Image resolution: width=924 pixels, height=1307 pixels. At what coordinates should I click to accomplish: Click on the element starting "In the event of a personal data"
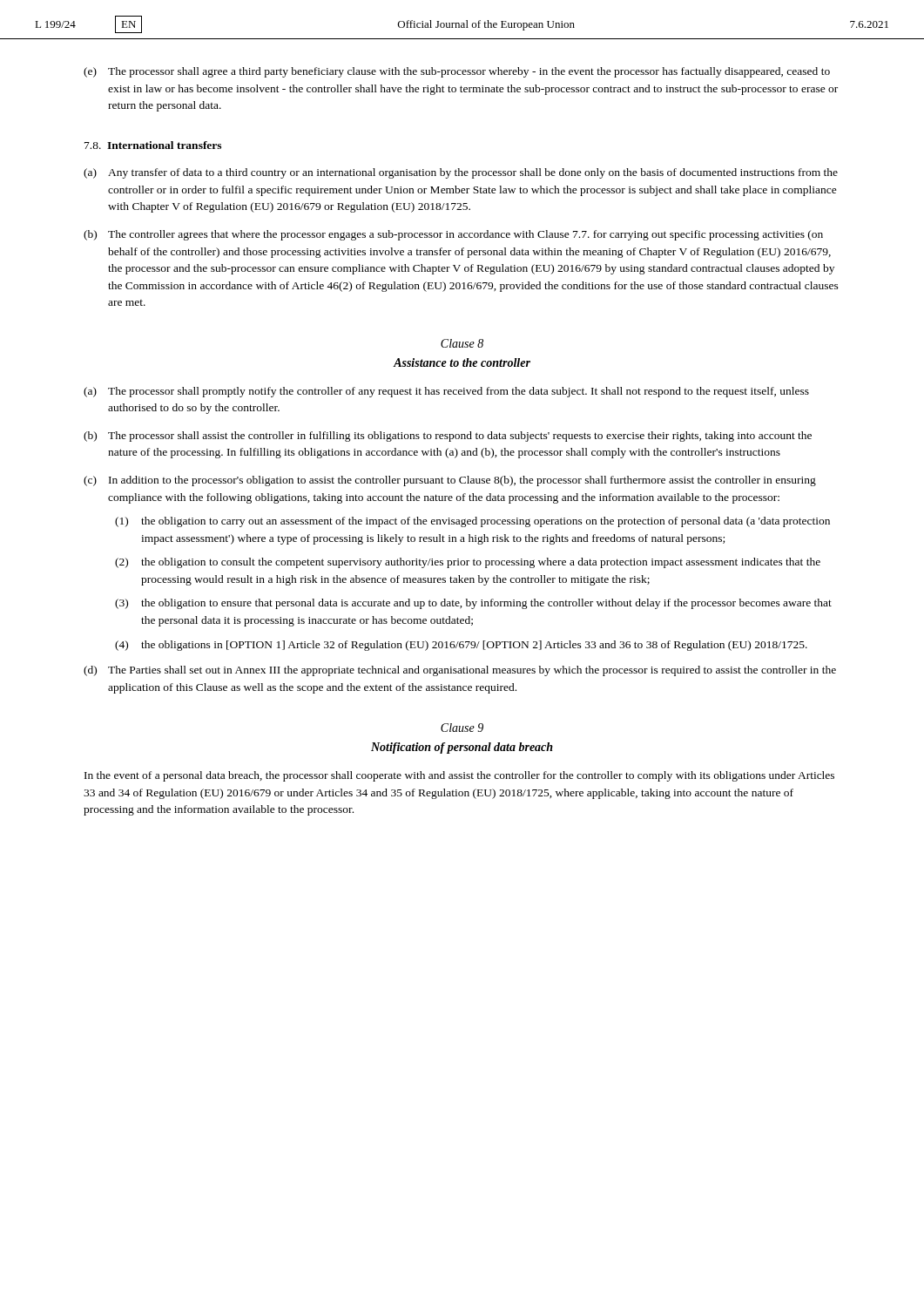[x=459, y=792]
